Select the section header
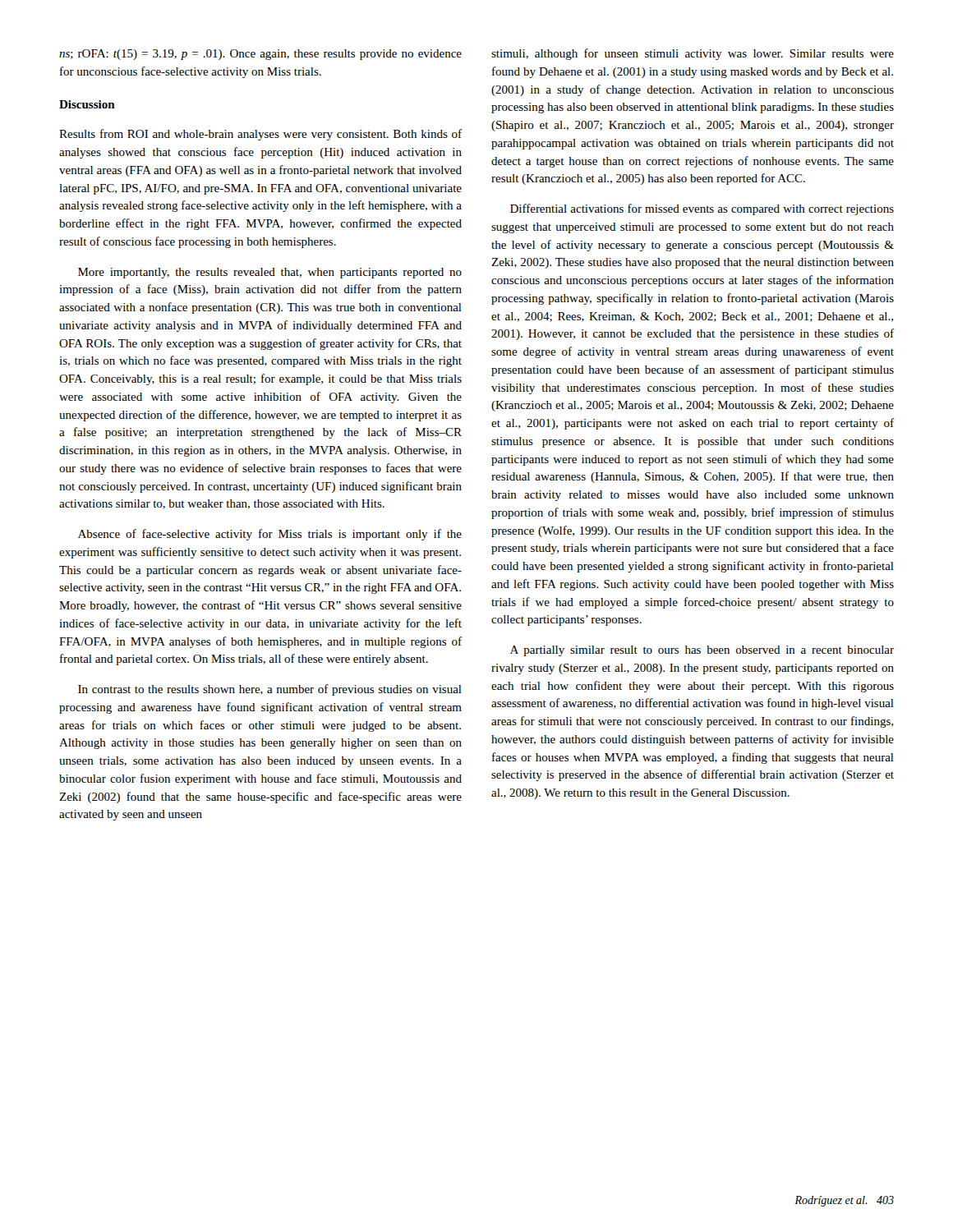The image size is (953, 1232). click(87, 104)
